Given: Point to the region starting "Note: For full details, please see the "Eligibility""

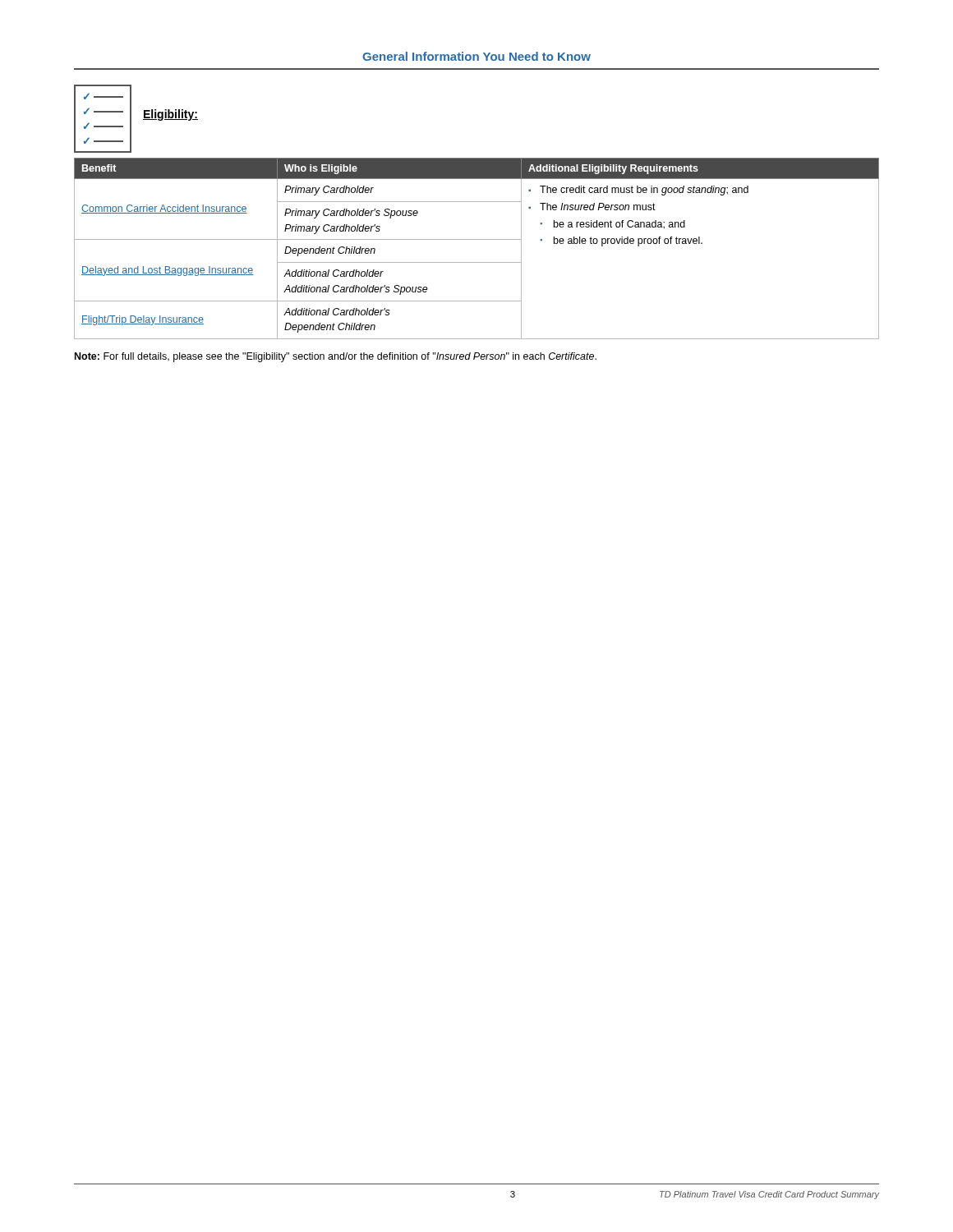Looking at the screenshot, I should click(x=336, y=356).
